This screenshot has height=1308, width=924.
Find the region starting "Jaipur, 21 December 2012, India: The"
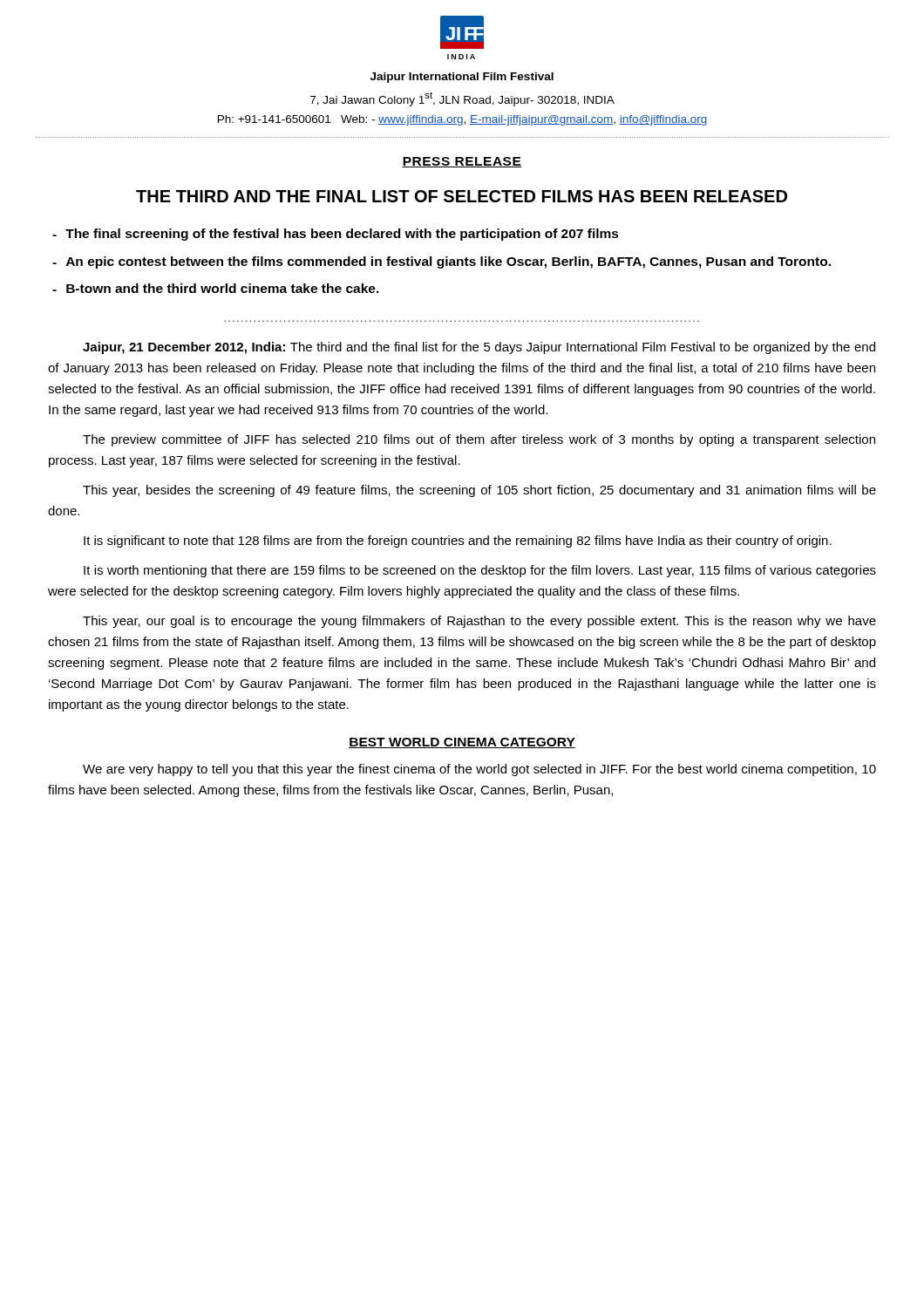462,378
